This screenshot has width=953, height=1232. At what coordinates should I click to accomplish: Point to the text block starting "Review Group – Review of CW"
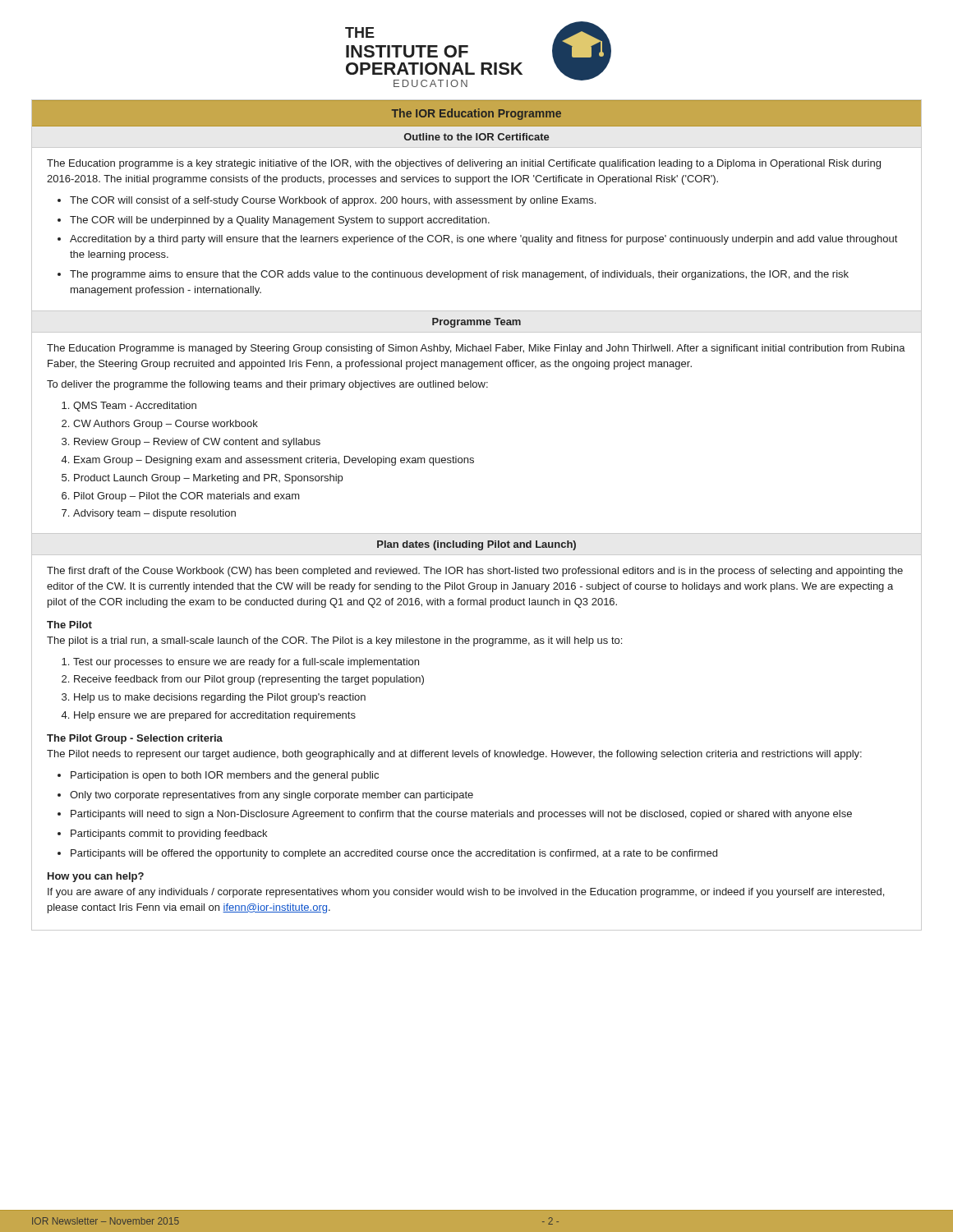(x=197, y=441)
